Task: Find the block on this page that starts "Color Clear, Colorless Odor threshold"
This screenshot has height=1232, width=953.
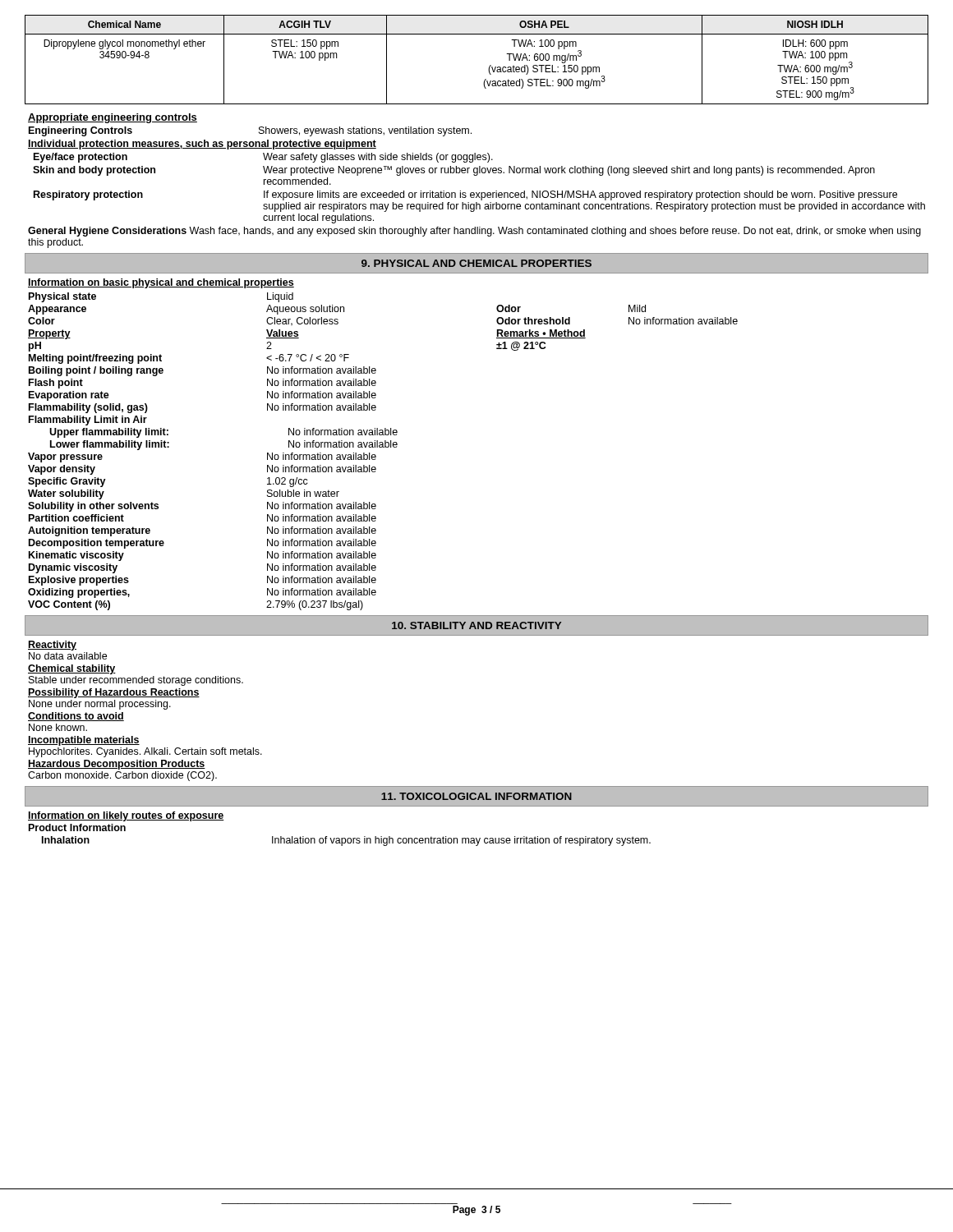Action: (34, 322)
